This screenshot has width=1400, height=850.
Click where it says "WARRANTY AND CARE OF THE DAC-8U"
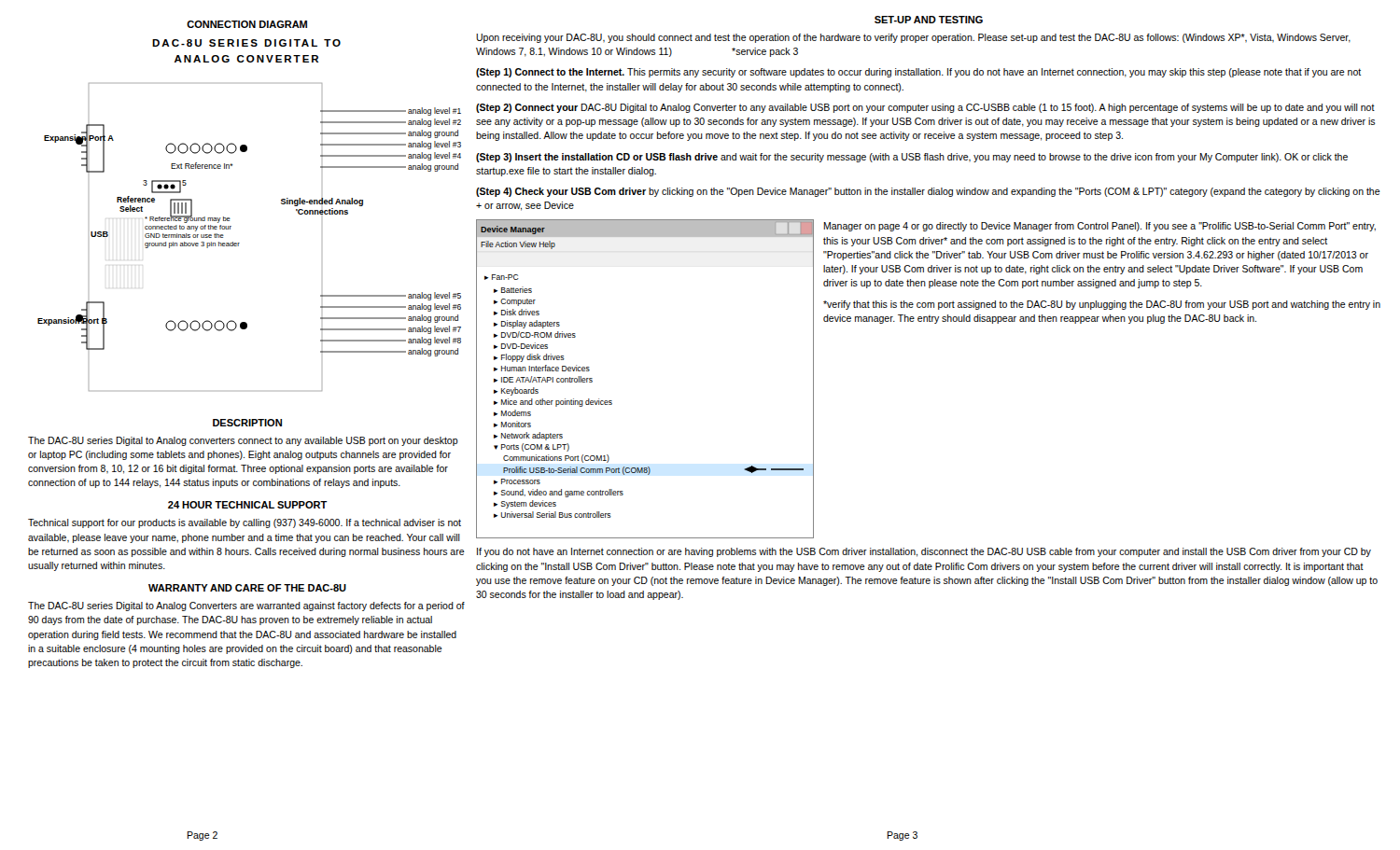(x=247, y=588)
